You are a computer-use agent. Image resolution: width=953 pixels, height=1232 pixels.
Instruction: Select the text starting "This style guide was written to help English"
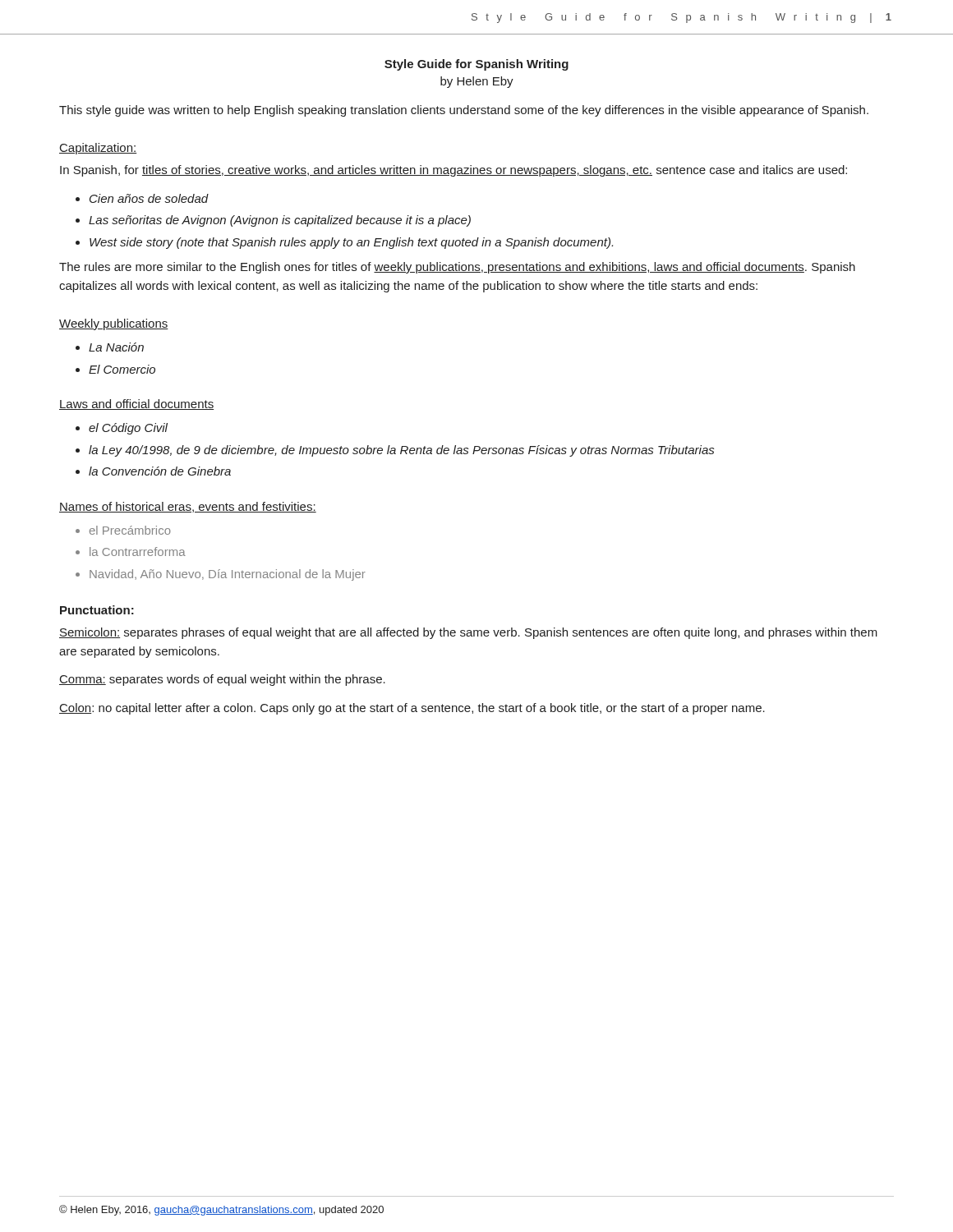click(464, 109)
